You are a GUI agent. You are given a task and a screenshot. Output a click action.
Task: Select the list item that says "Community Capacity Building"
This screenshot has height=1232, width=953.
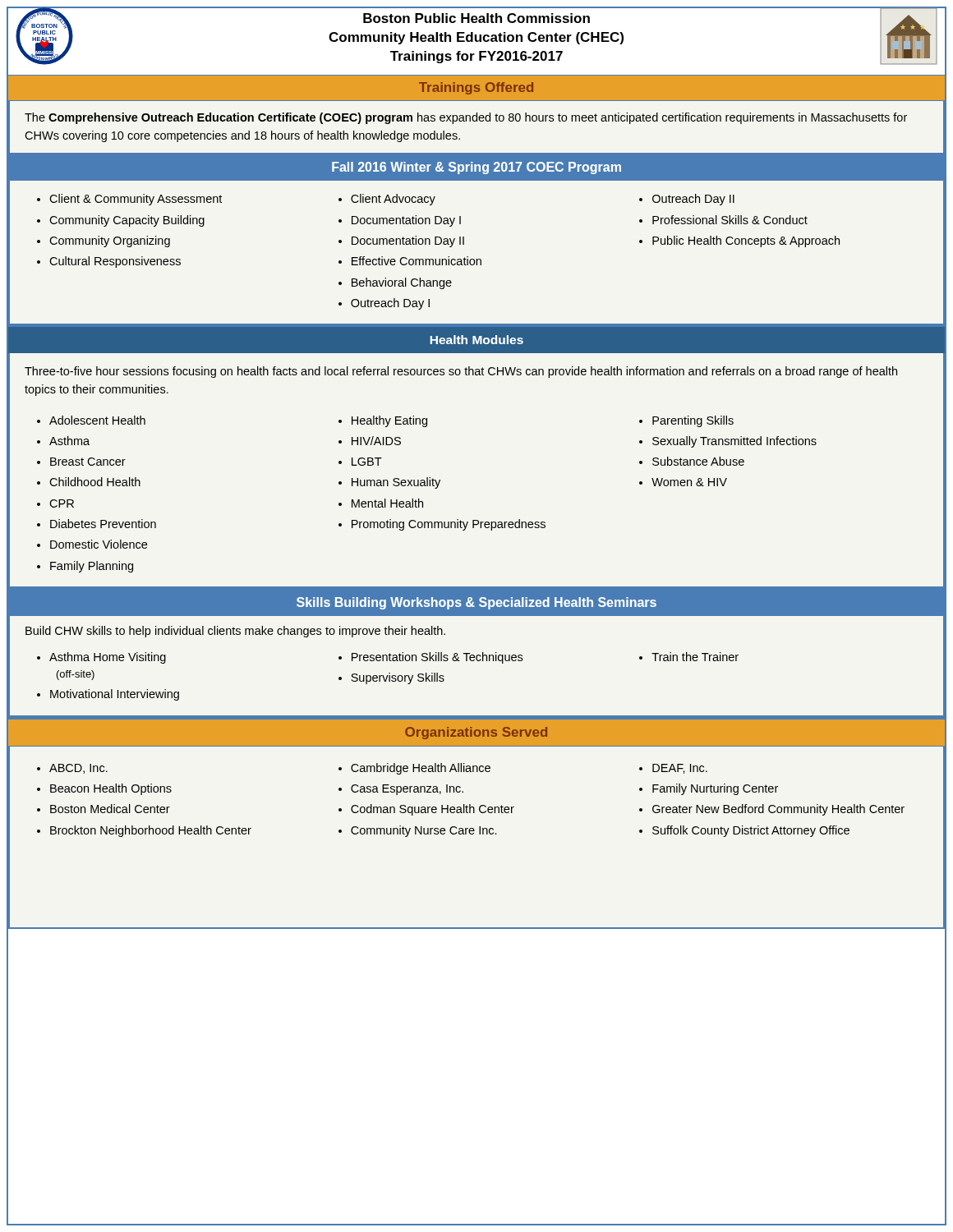point(127,220)
